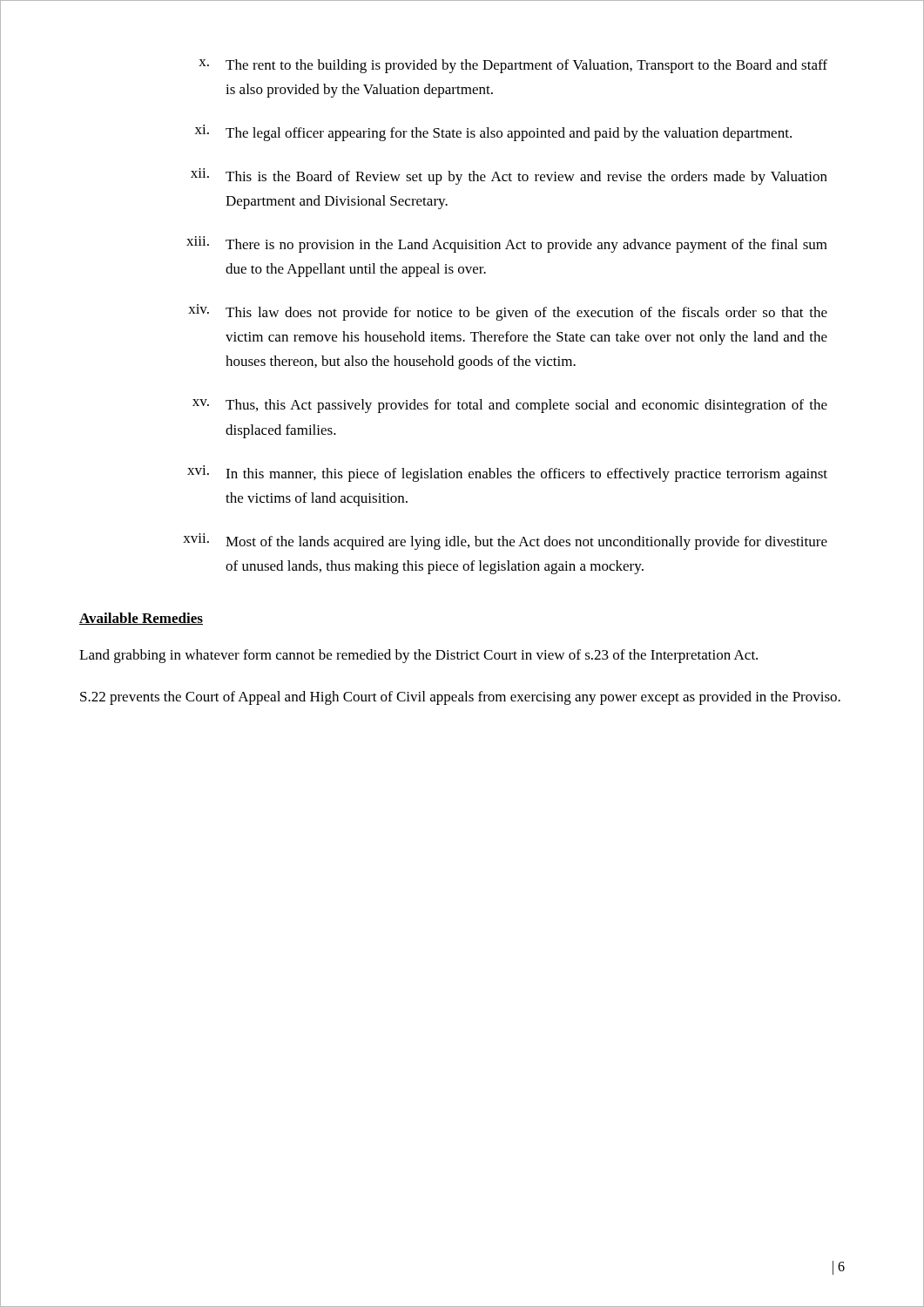Find the block on this page that starts "S.22 prevents the Court of Appeal"
924x1307 pixels.
coord(460,696)
